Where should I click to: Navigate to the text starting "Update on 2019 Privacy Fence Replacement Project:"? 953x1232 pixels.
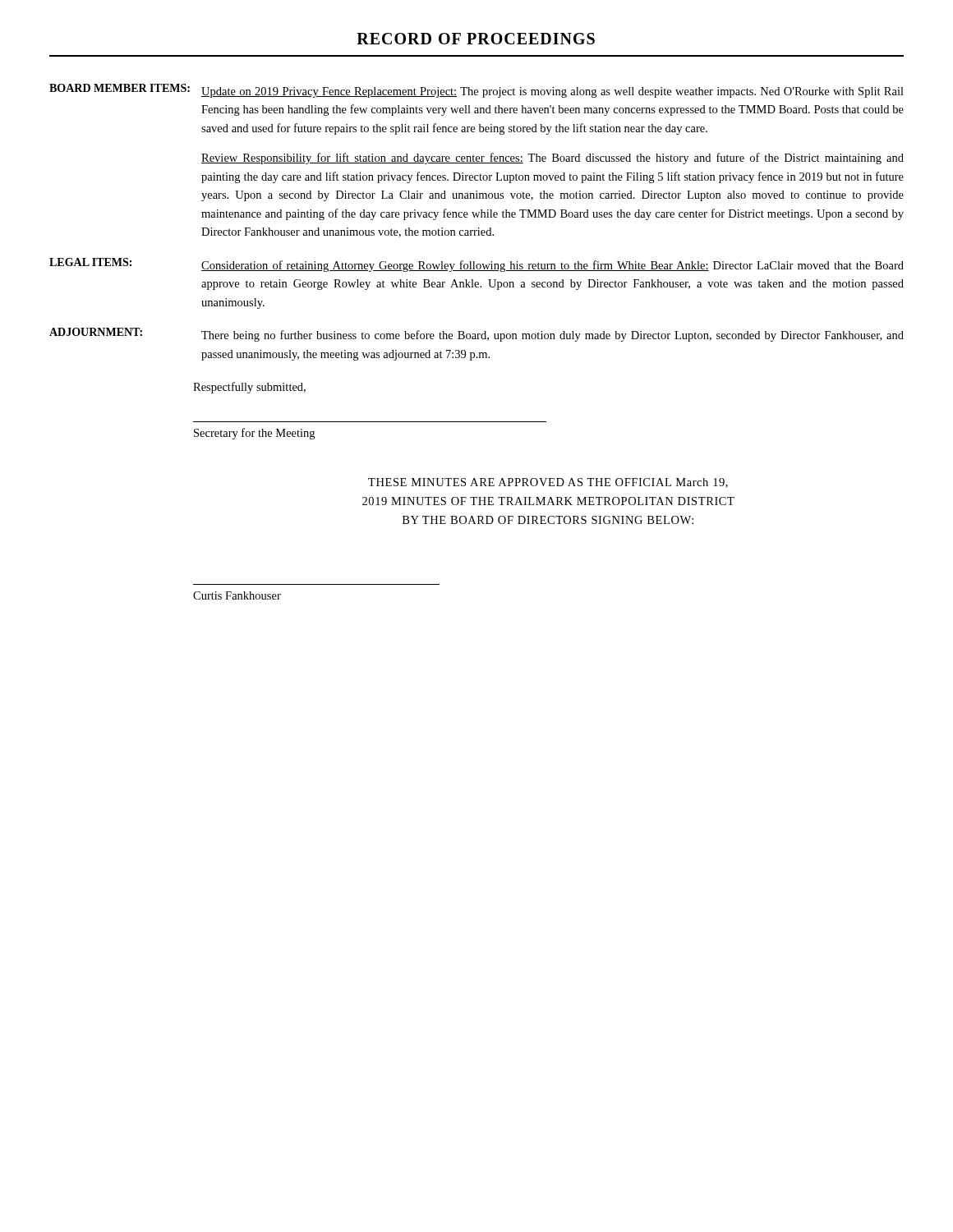coord(553,162)
